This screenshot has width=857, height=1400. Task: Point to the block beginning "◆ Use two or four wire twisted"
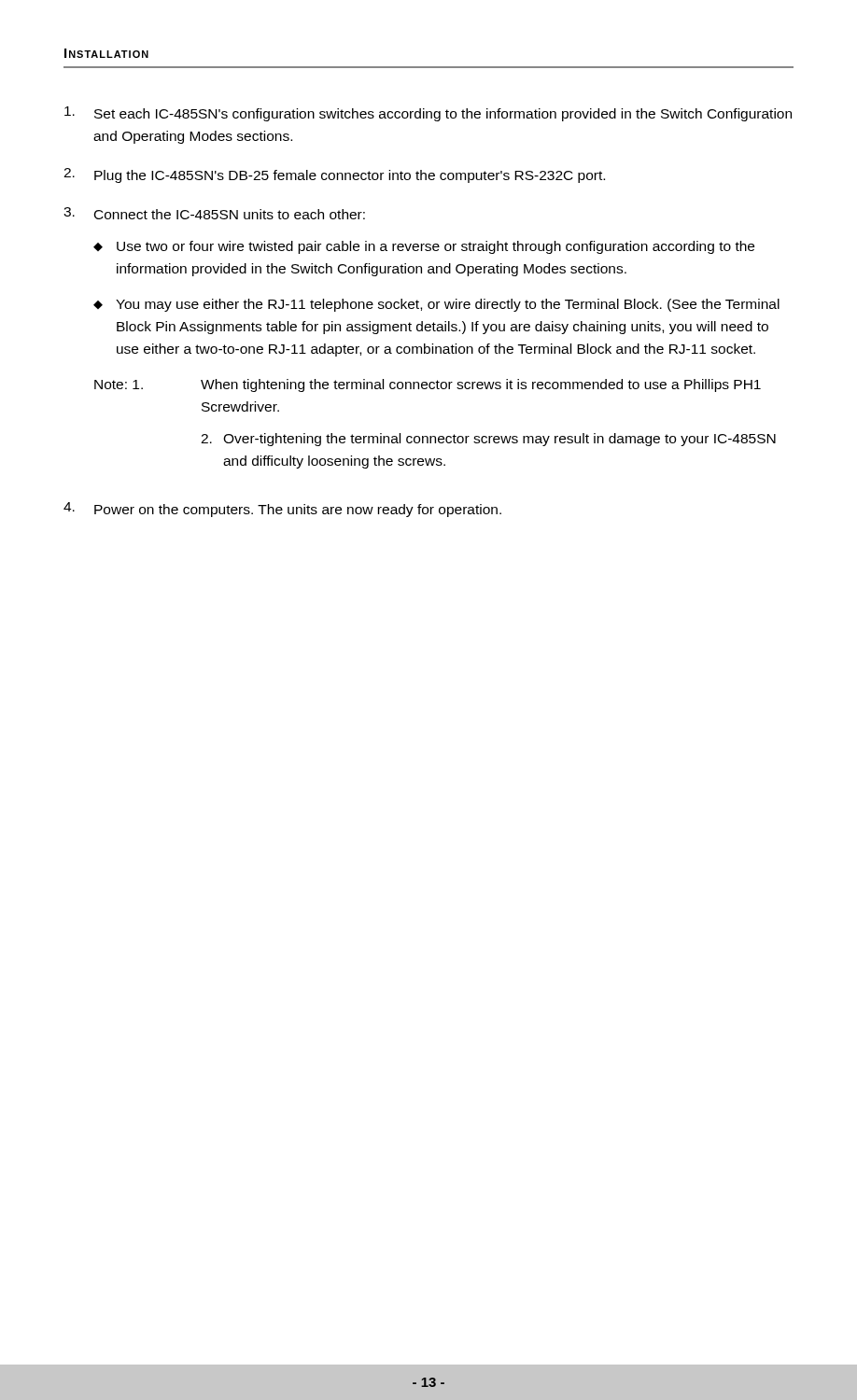click(443, 258)
